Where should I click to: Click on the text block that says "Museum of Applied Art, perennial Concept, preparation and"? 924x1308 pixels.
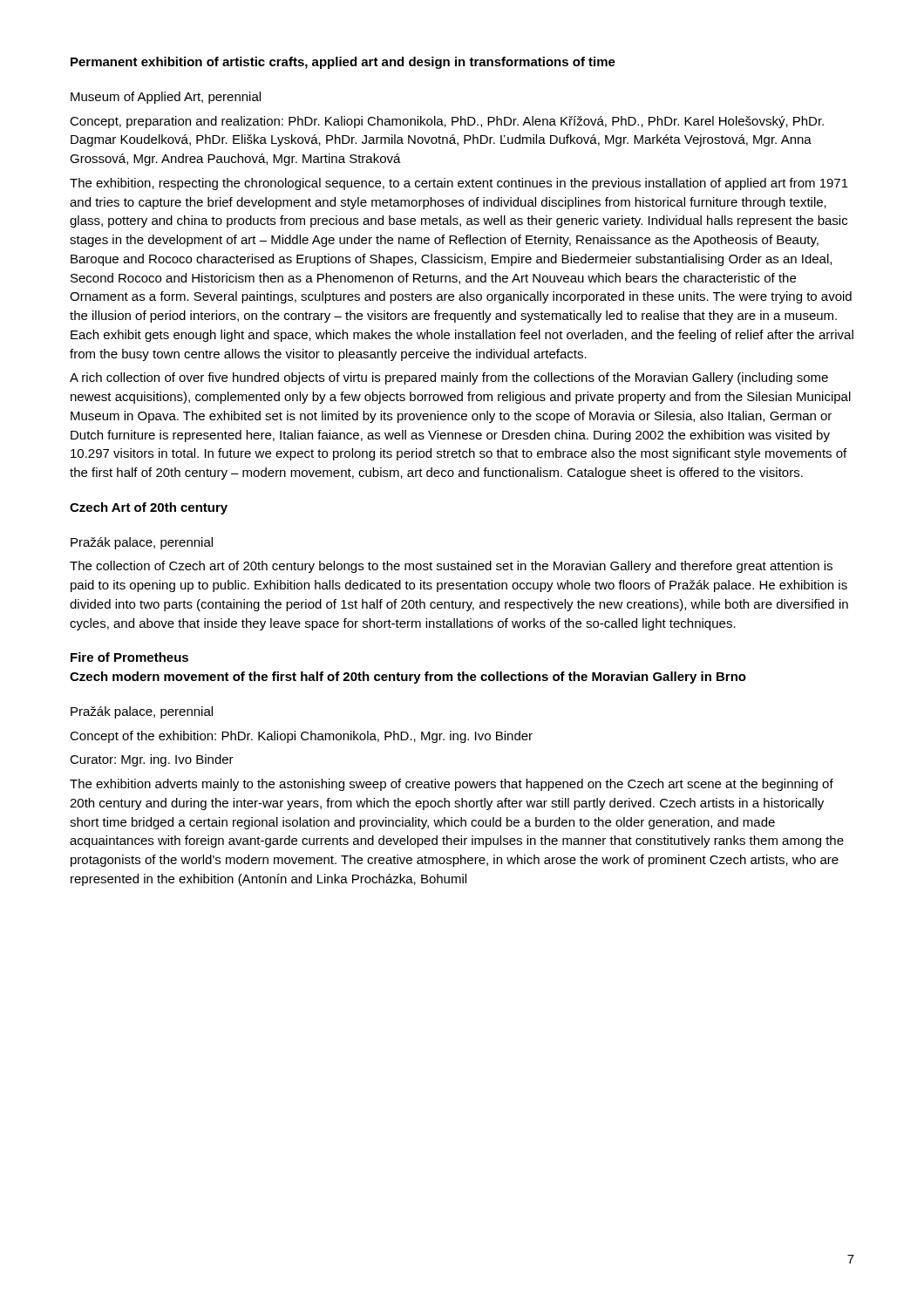click(462, 284)
